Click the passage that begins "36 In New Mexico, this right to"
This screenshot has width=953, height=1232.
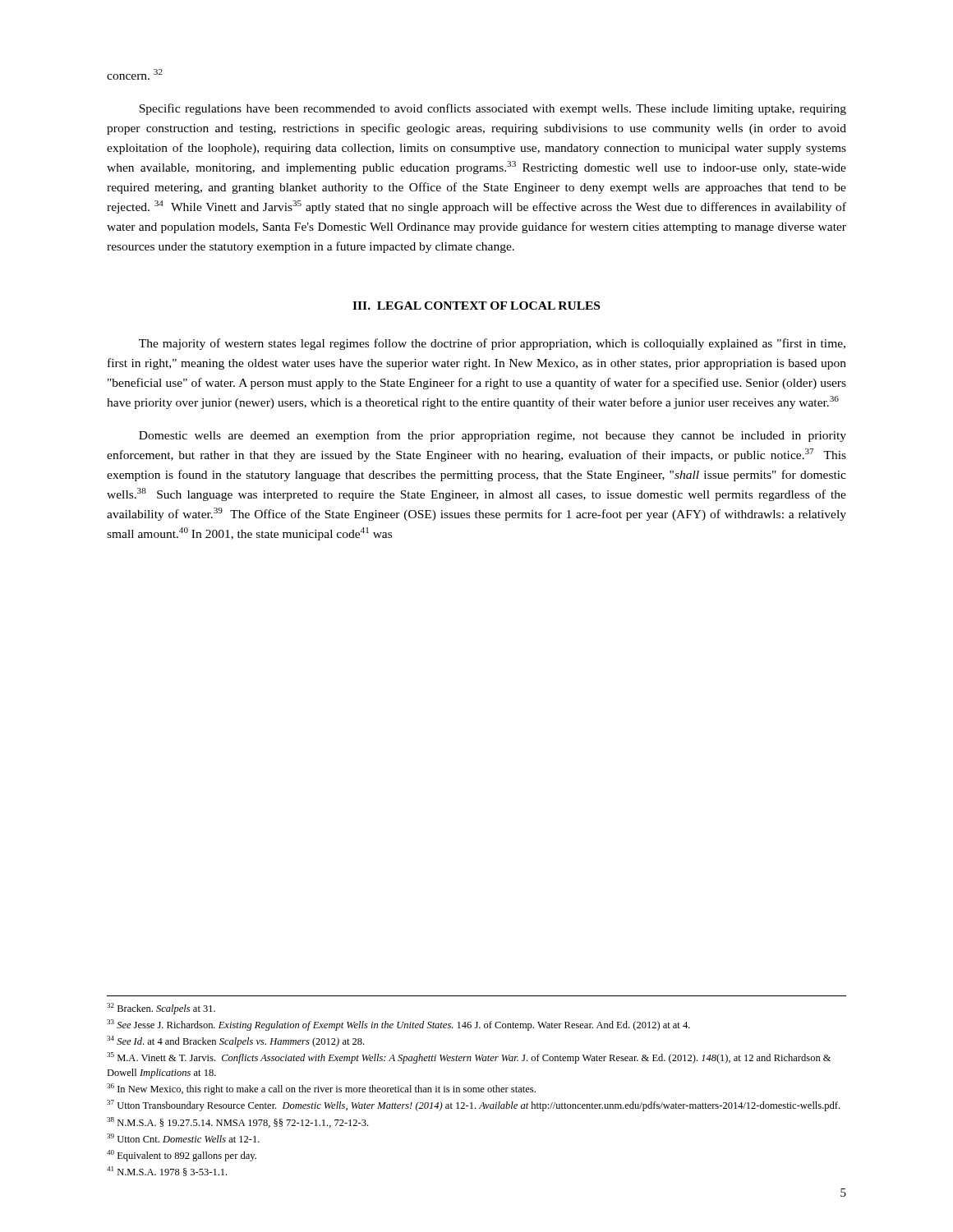click(322, 1088)
